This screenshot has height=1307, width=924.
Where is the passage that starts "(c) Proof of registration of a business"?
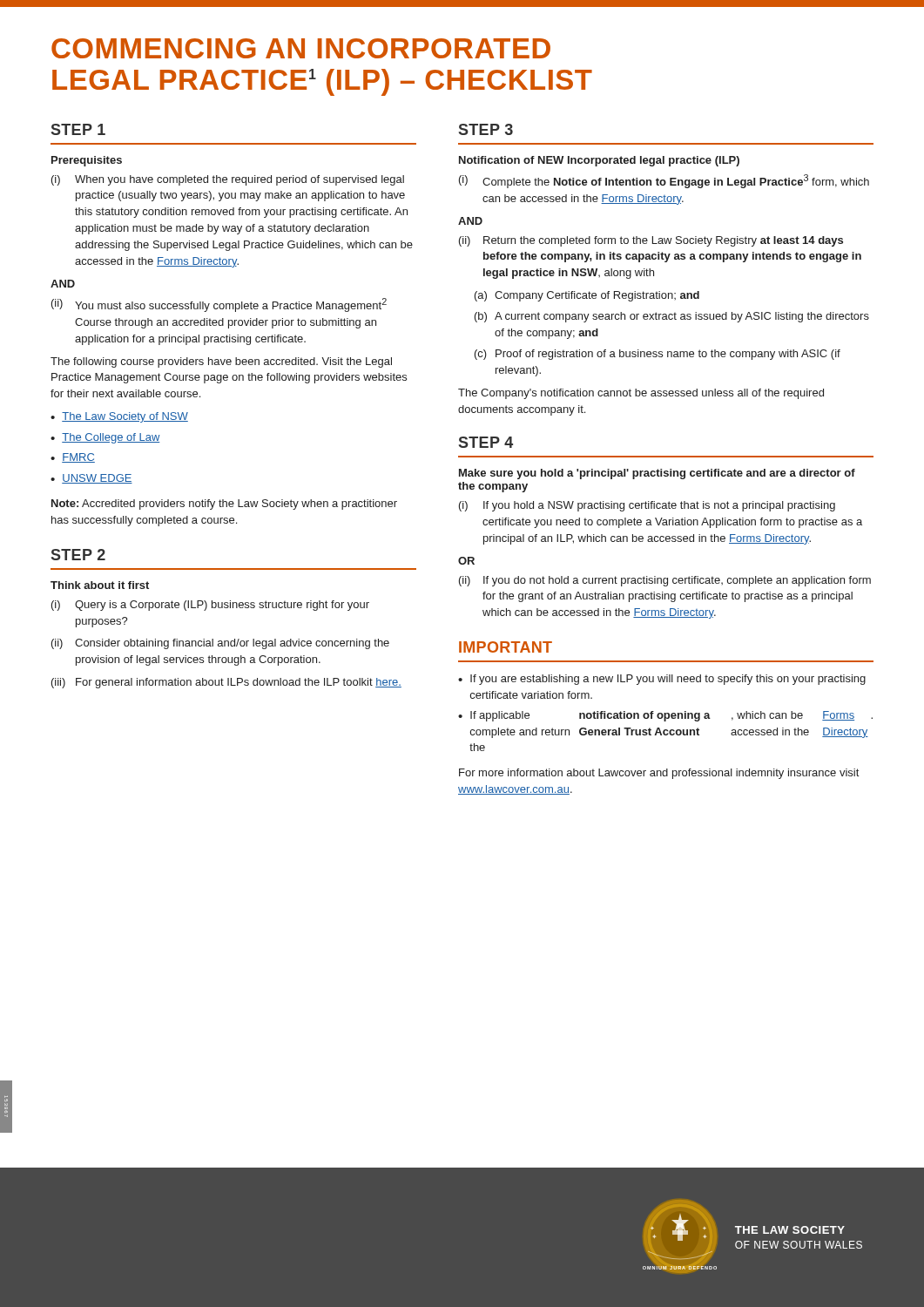pyautogui.click(x=674, y=362)
